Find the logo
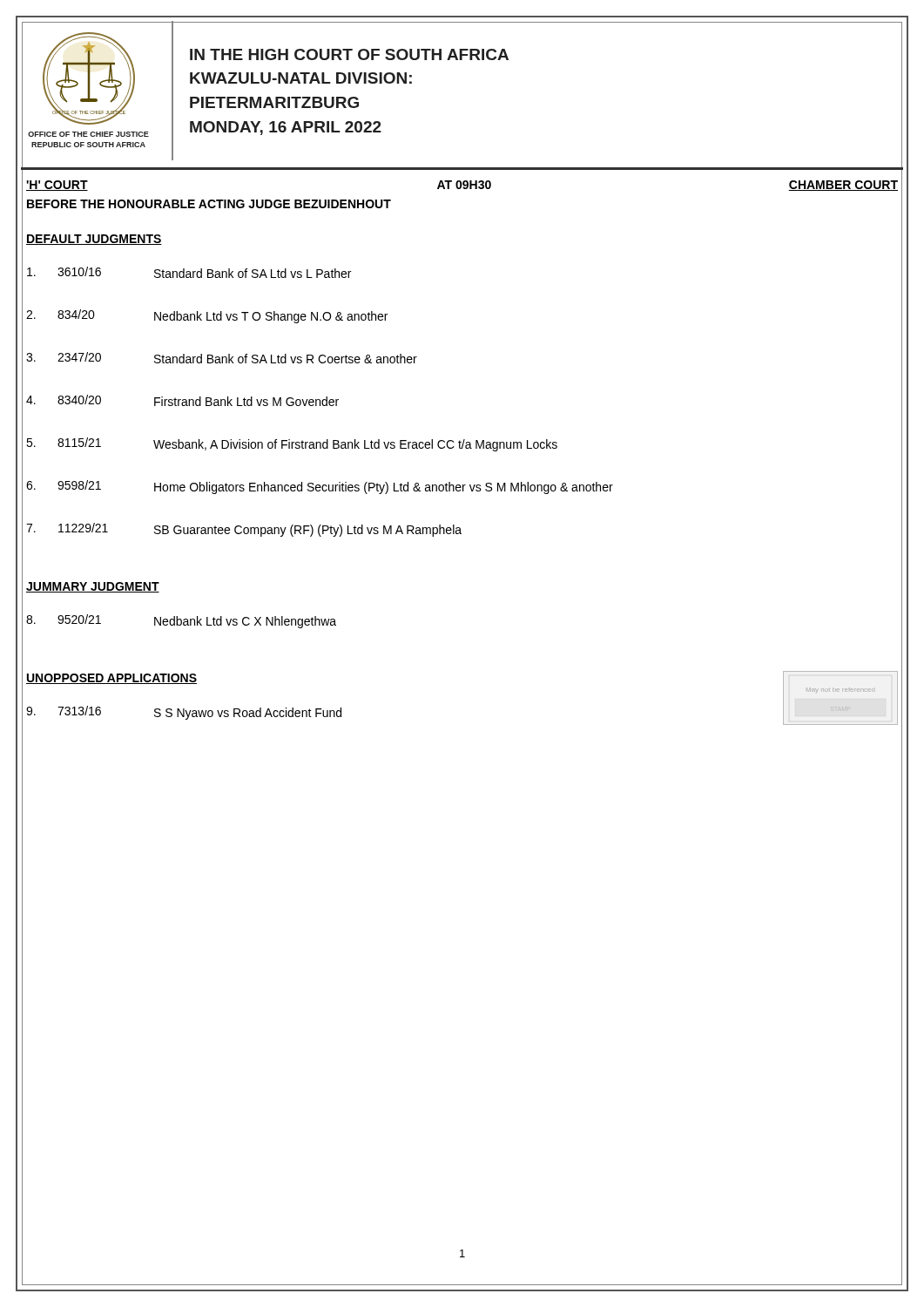Image resolution: width=924 pixels, height=1307 pixels. 88,91
